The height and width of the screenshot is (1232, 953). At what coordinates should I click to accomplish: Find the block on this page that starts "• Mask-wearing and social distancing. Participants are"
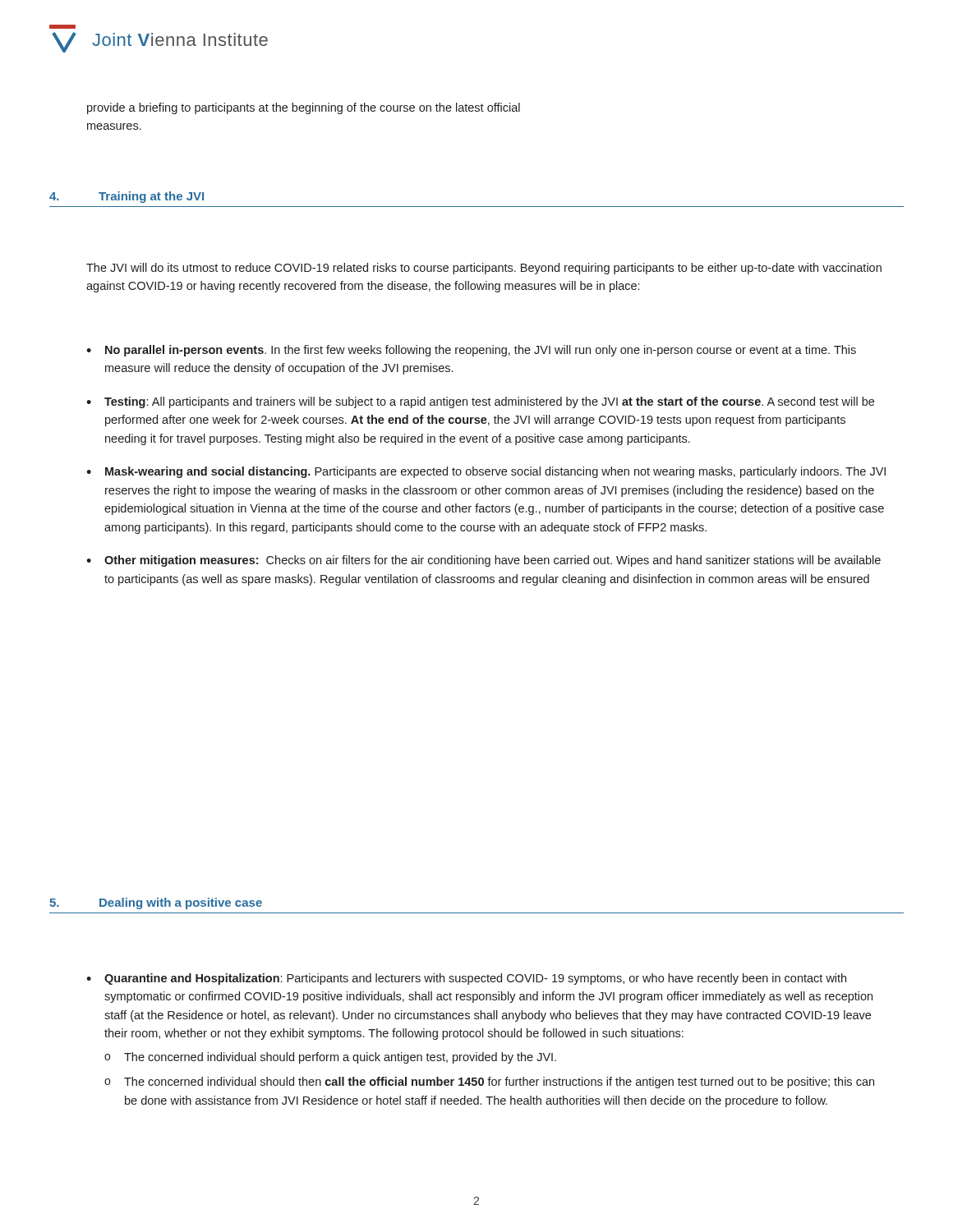click(487, 500)
